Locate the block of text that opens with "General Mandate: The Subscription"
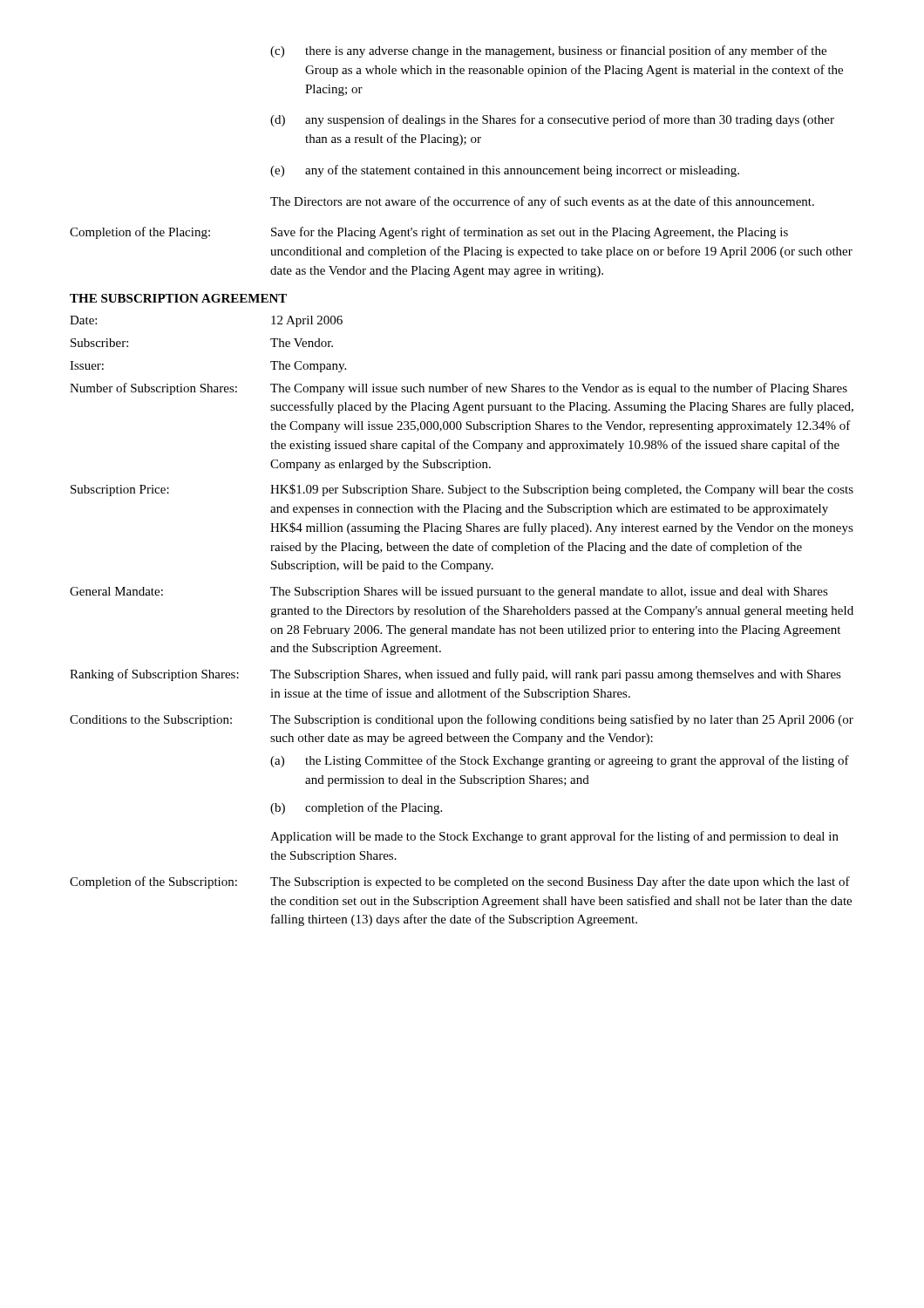The height and width of the screenshot is (1308, 924). coord(462,620)
